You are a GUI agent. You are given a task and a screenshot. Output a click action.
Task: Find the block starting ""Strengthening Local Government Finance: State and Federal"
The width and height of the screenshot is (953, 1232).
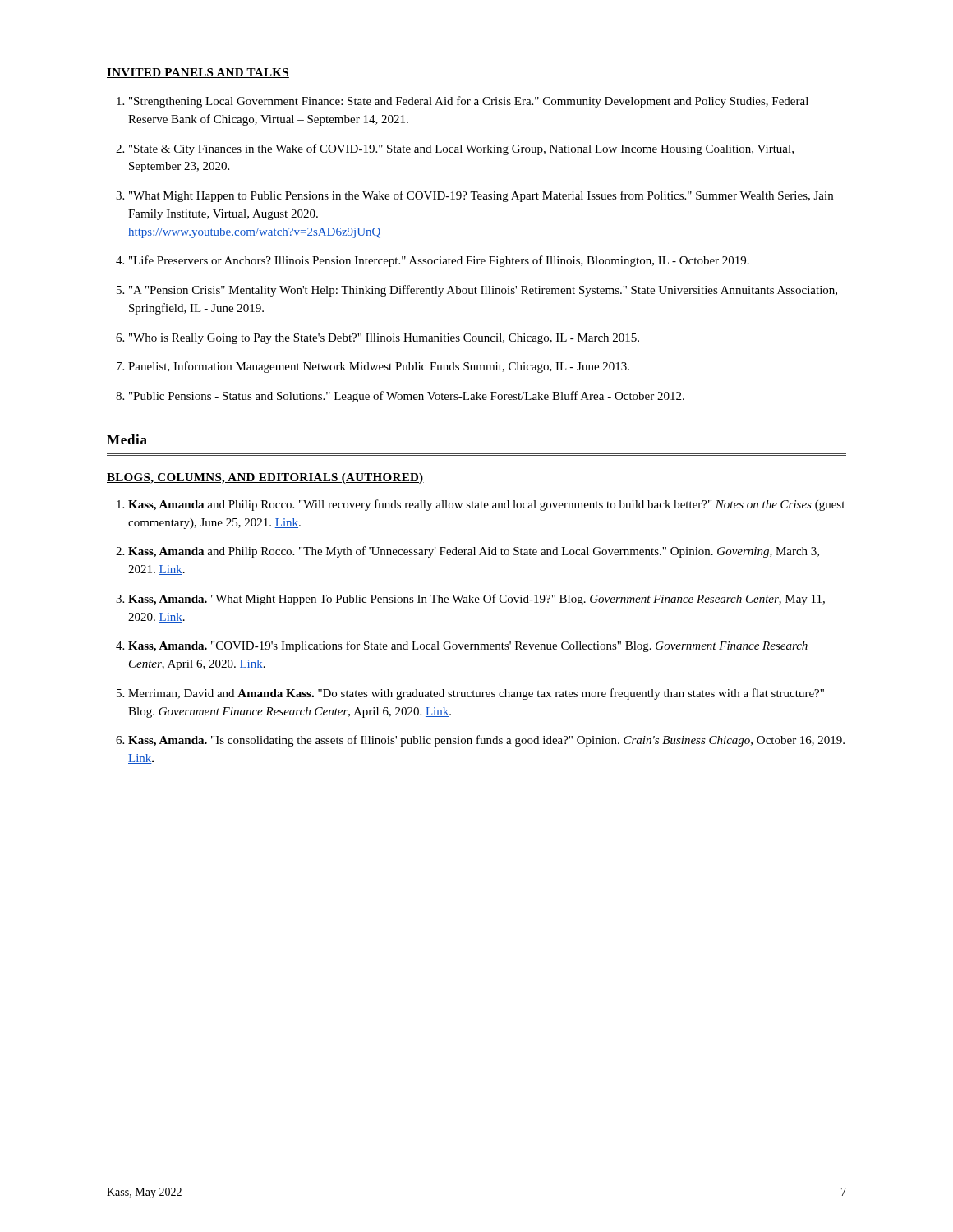(x=476, y=111)
